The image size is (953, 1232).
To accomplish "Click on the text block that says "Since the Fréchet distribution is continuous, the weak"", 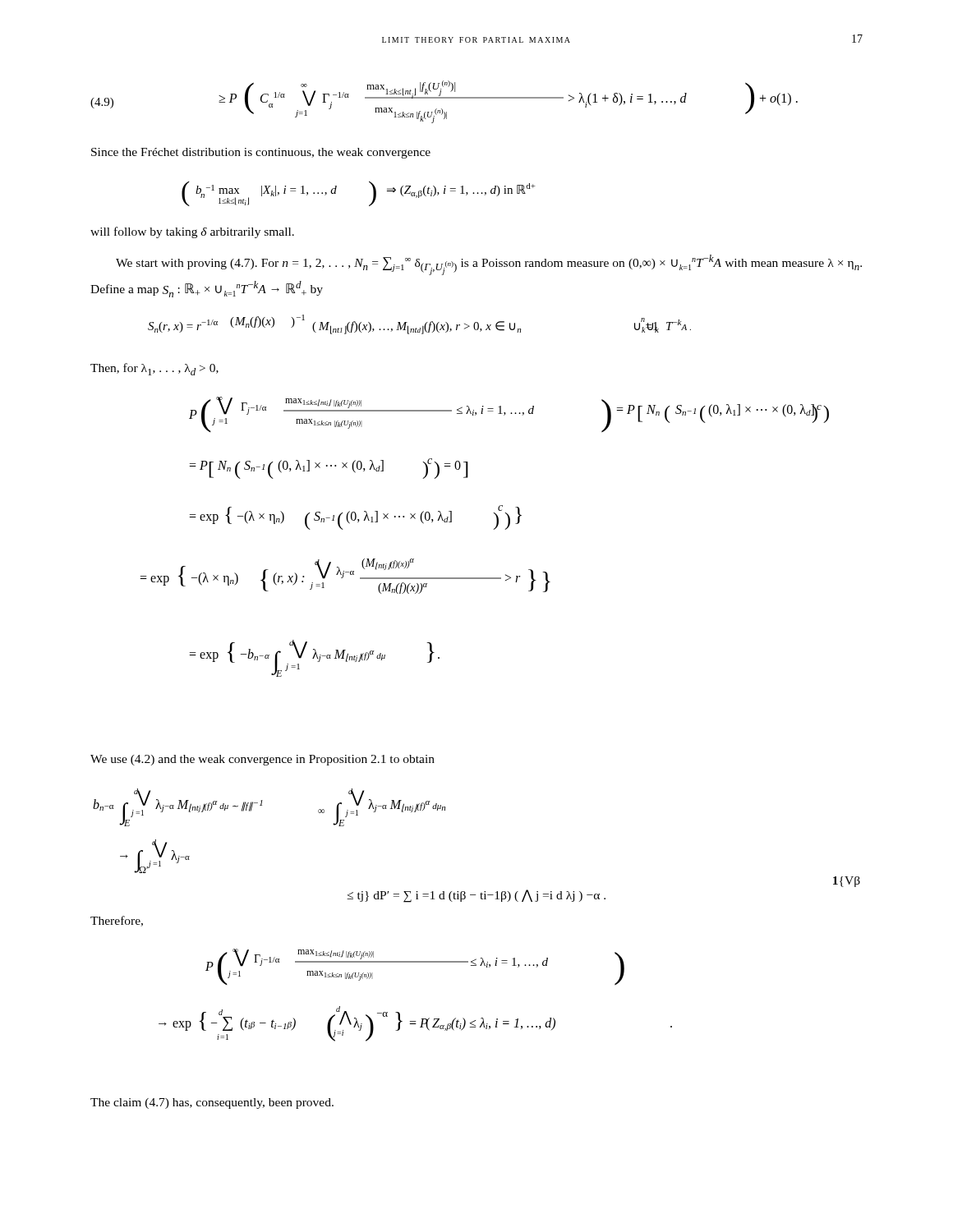I will coord(261,152).
